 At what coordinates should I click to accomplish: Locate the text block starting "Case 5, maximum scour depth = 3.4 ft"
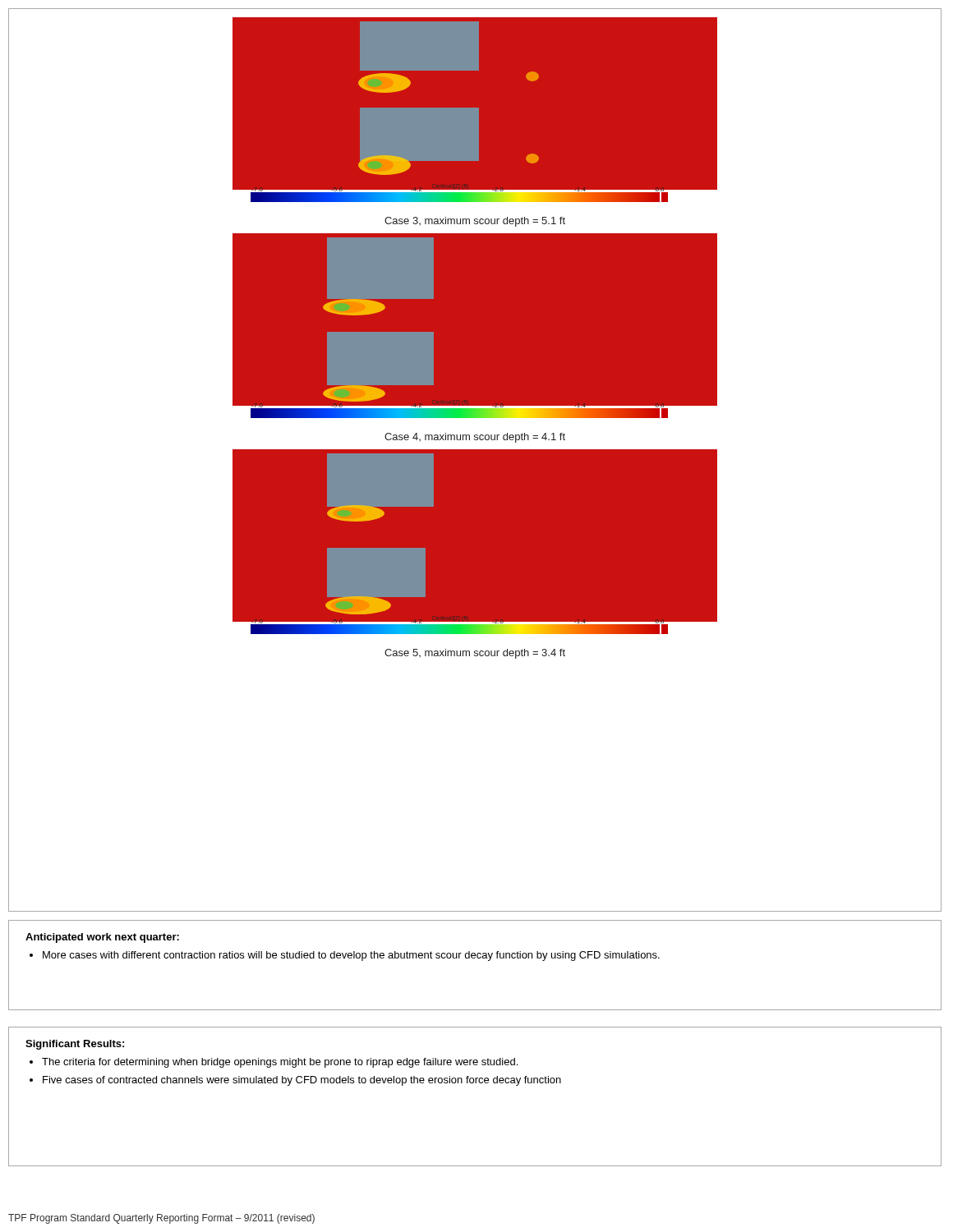pos(475,653)
